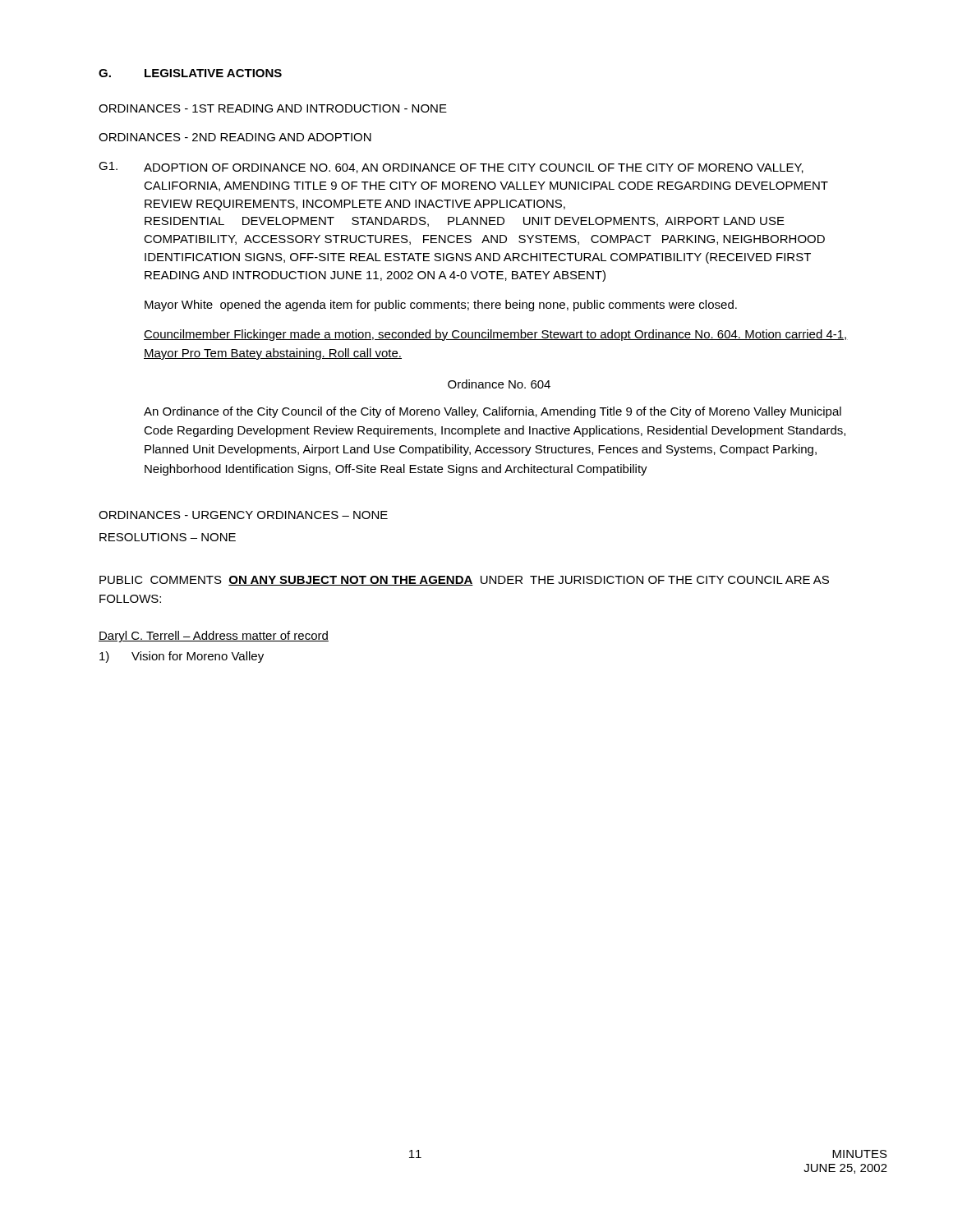The image size is (953, 1232).
Task: Find the text block that reads "Mayor White opened"
Action: [x=441, y=304]
